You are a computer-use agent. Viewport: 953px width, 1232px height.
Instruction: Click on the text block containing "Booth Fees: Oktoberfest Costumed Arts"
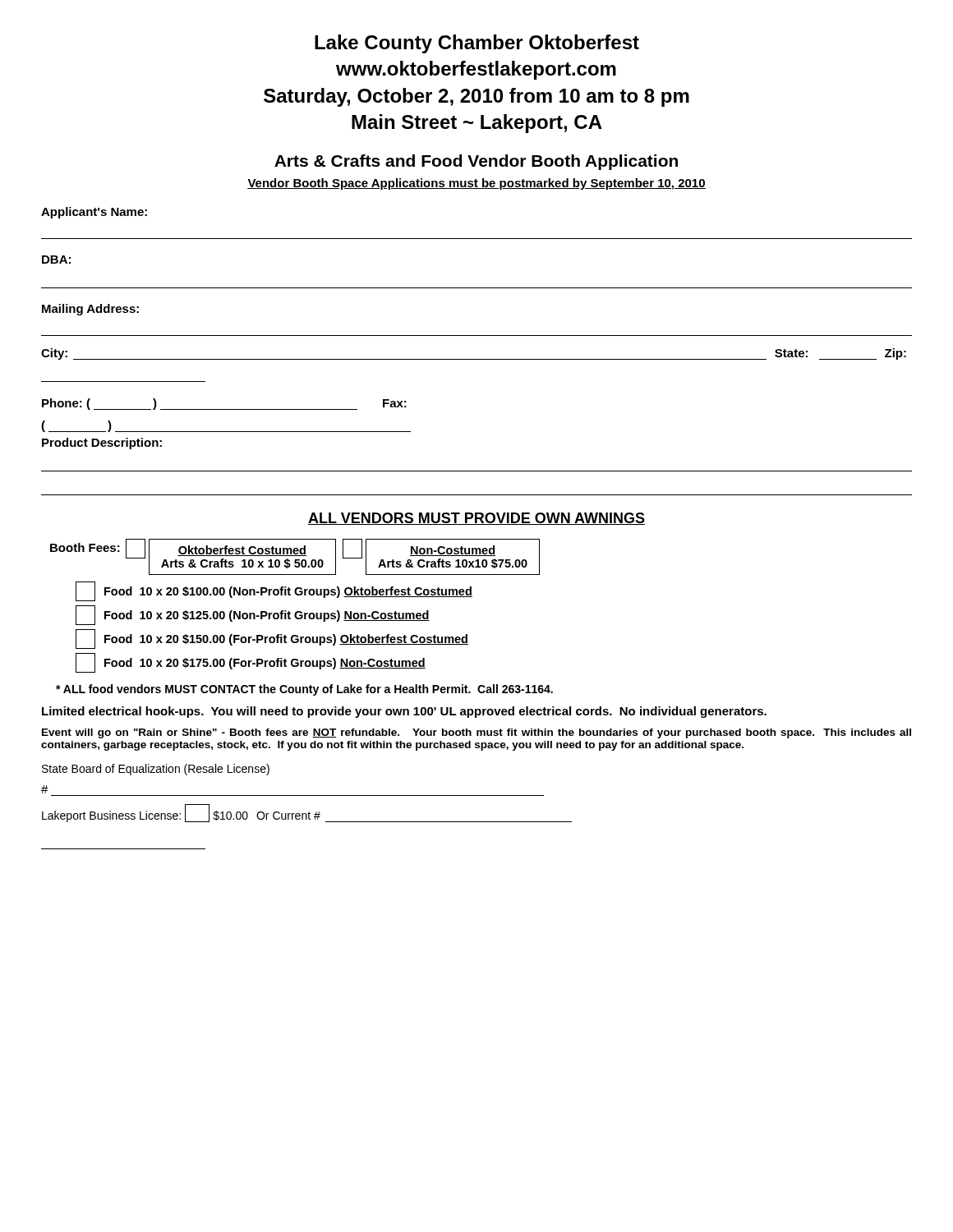tap(295, 557)
